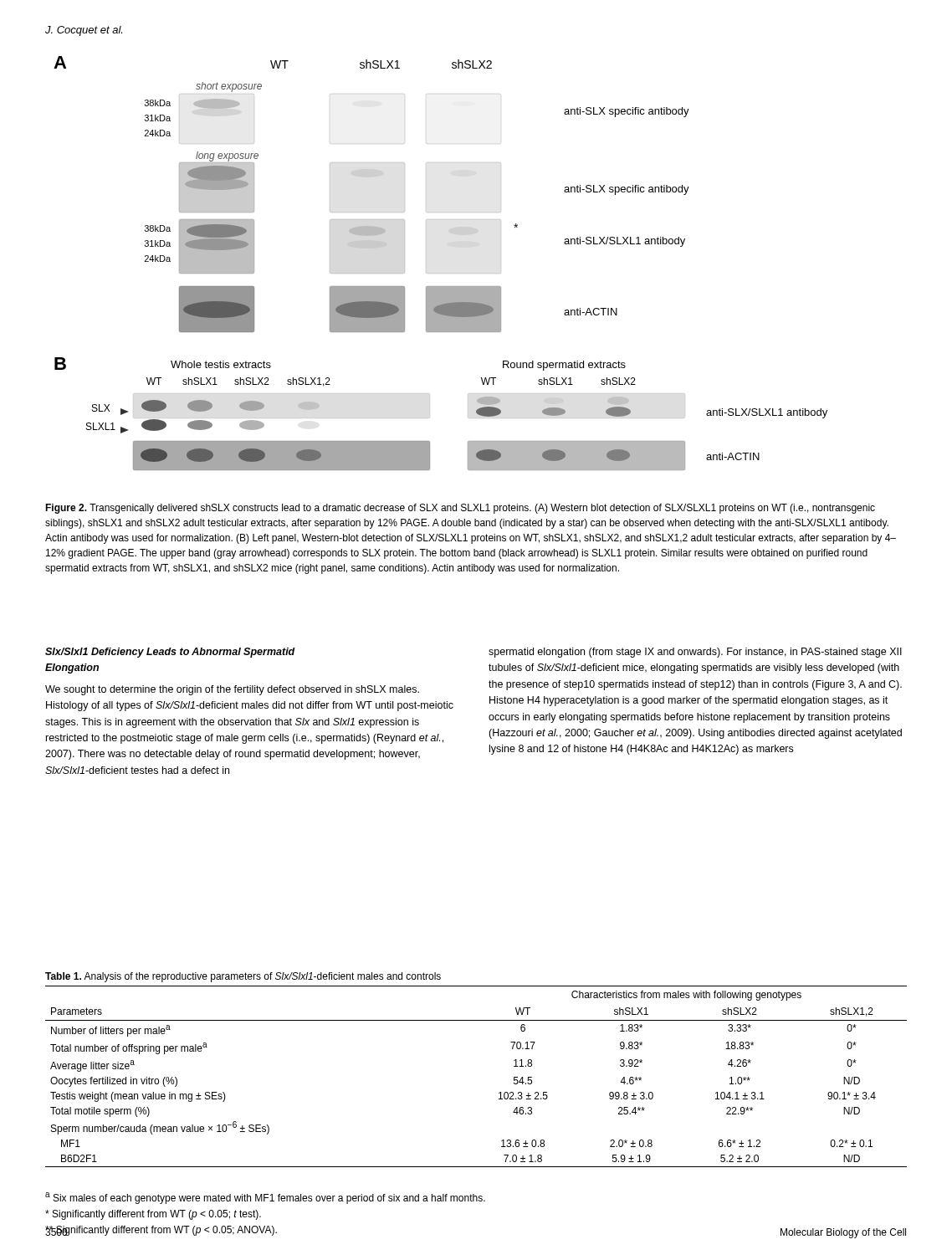Select the passage starting "Table 1. Analysis of"
952x1255 pixels.
pos(243,976)
